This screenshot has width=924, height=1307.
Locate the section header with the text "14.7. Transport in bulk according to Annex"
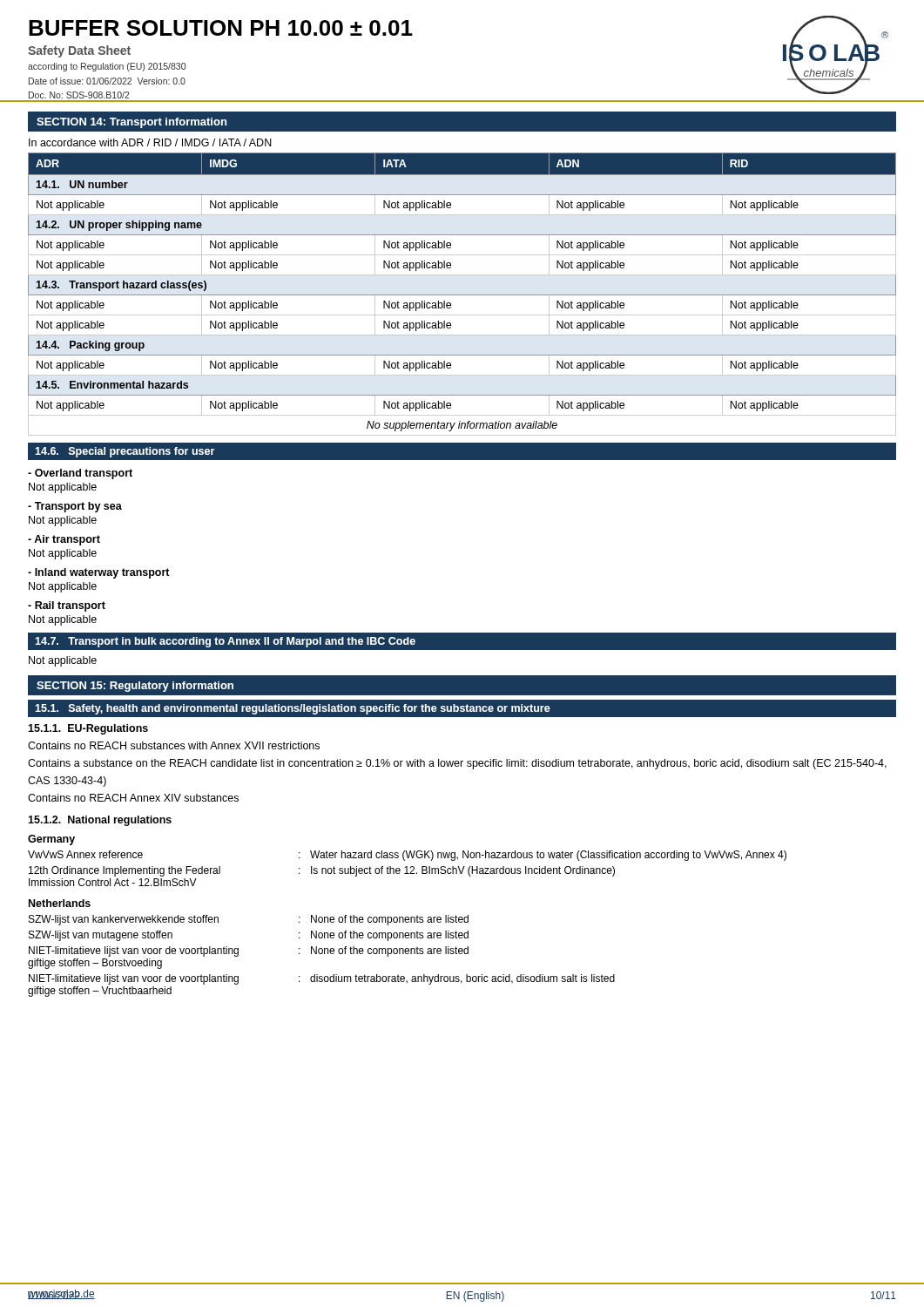pyautogui.click(x=225, y=641)
